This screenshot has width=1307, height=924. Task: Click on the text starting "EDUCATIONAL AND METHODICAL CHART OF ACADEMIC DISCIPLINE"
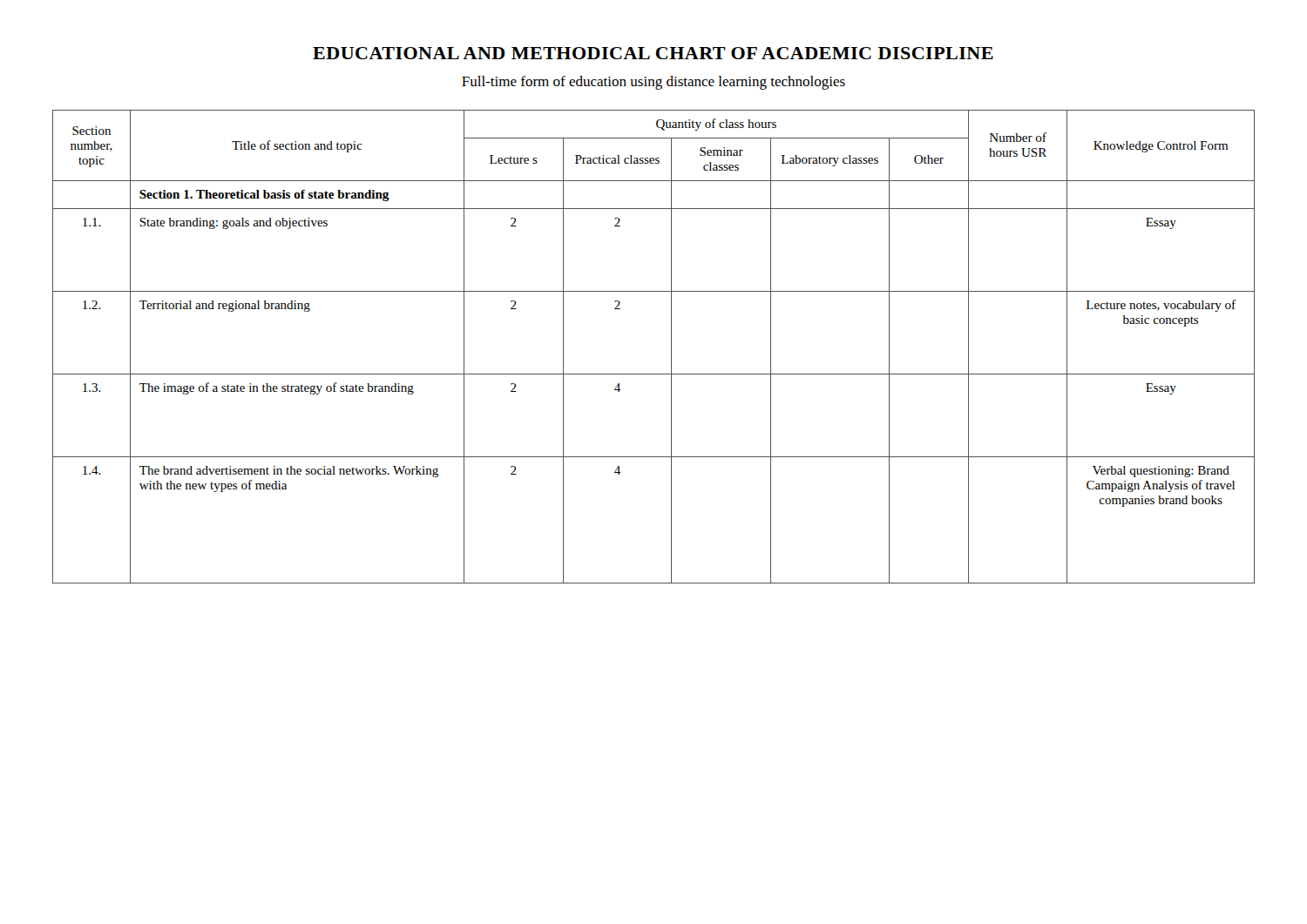coord(654,53)
